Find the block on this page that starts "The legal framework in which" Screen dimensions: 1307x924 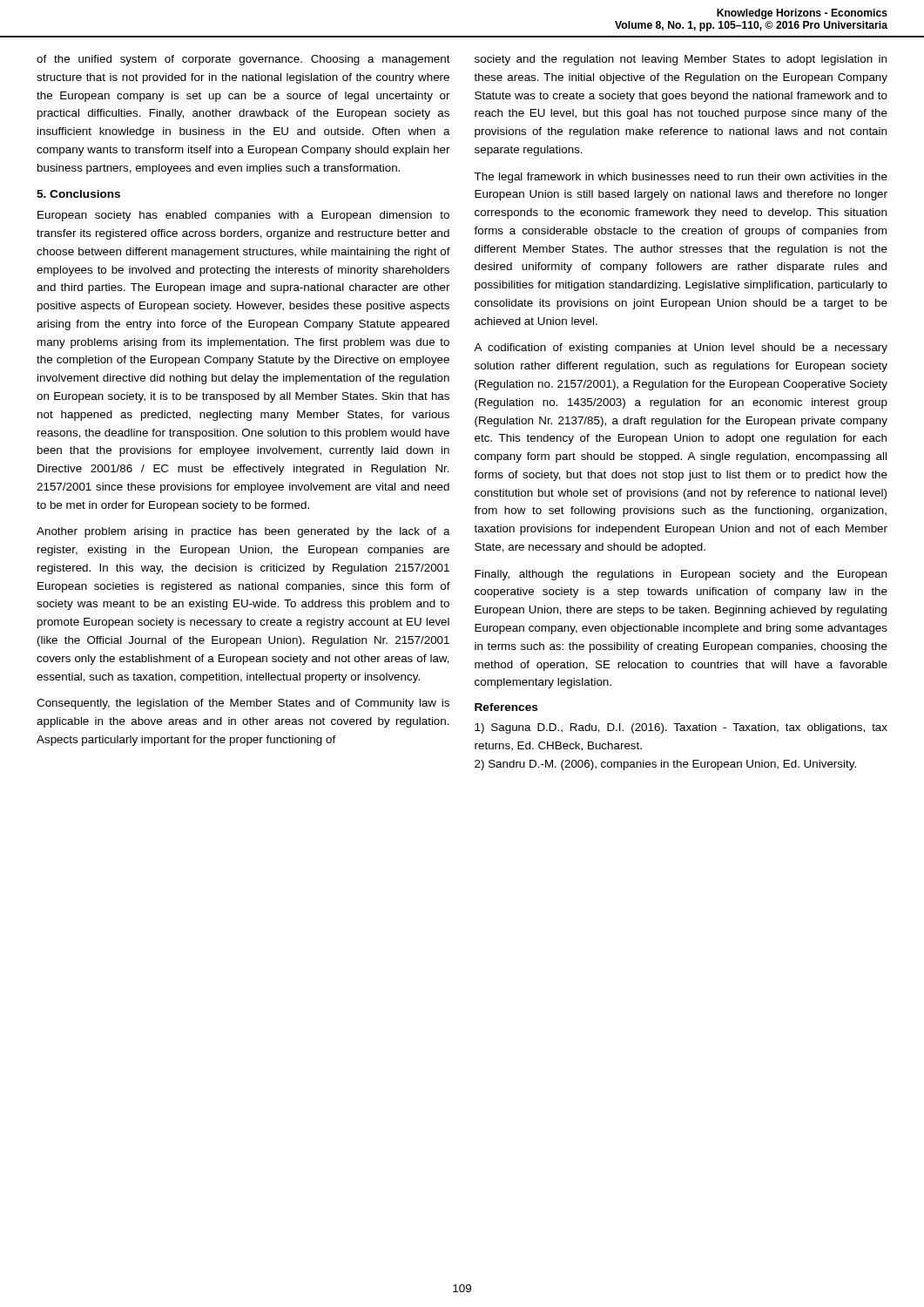pos(681,248)
